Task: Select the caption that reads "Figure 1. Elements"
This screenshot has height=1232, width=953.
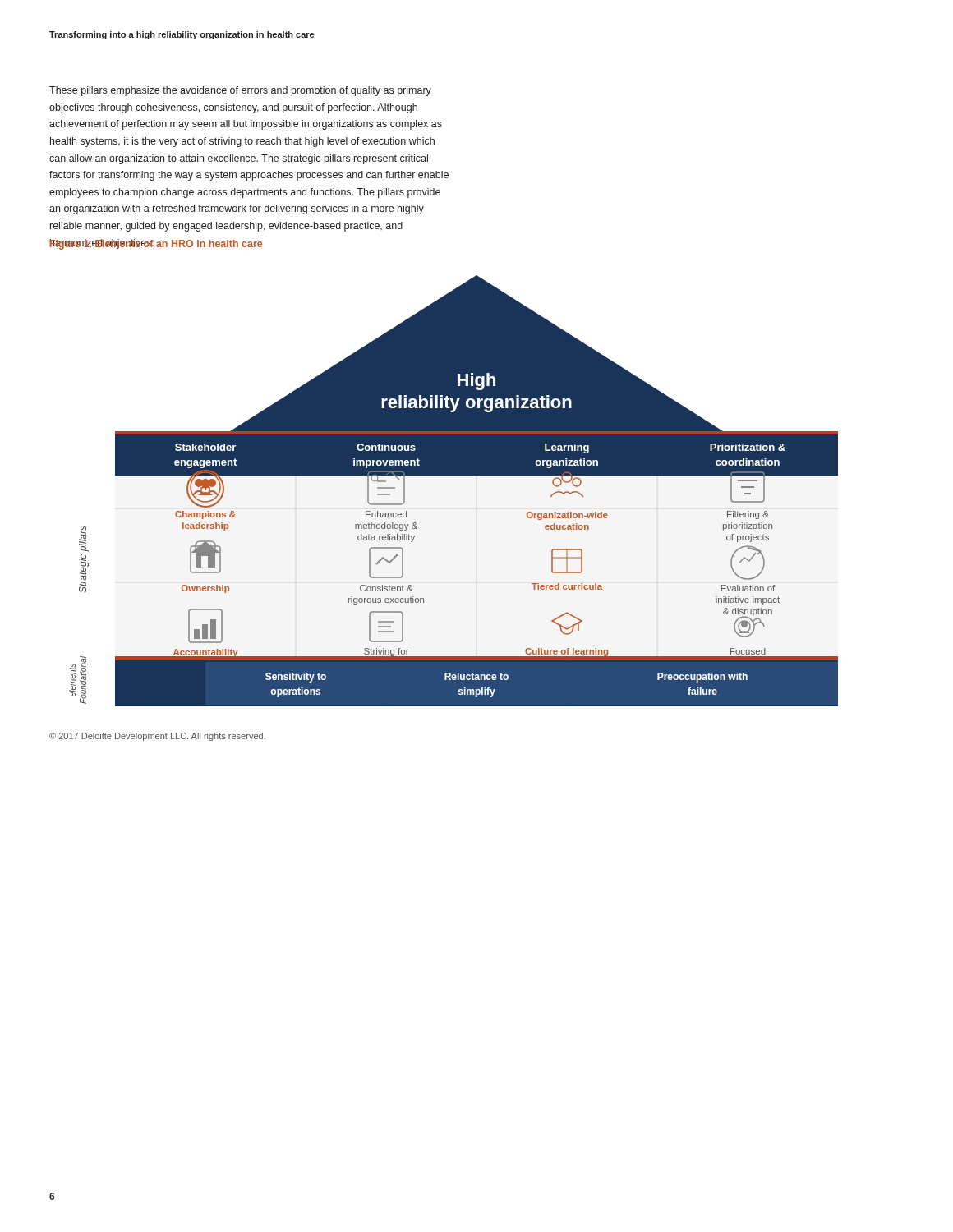Action: (156, 244)
